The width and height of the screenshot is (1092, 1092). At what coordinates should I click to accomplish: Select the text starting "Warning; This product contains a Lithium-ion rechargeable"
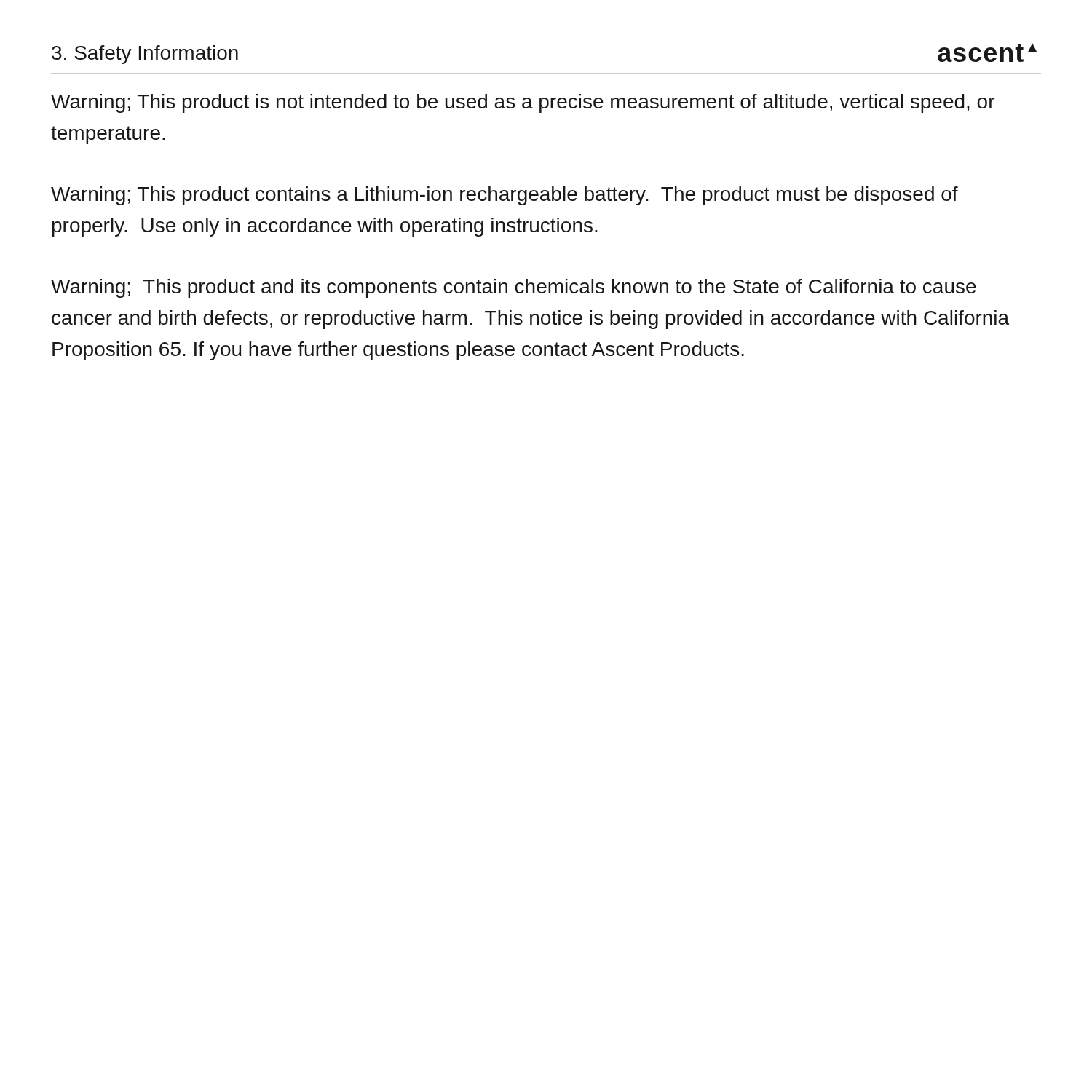click(x=504, y=210)
